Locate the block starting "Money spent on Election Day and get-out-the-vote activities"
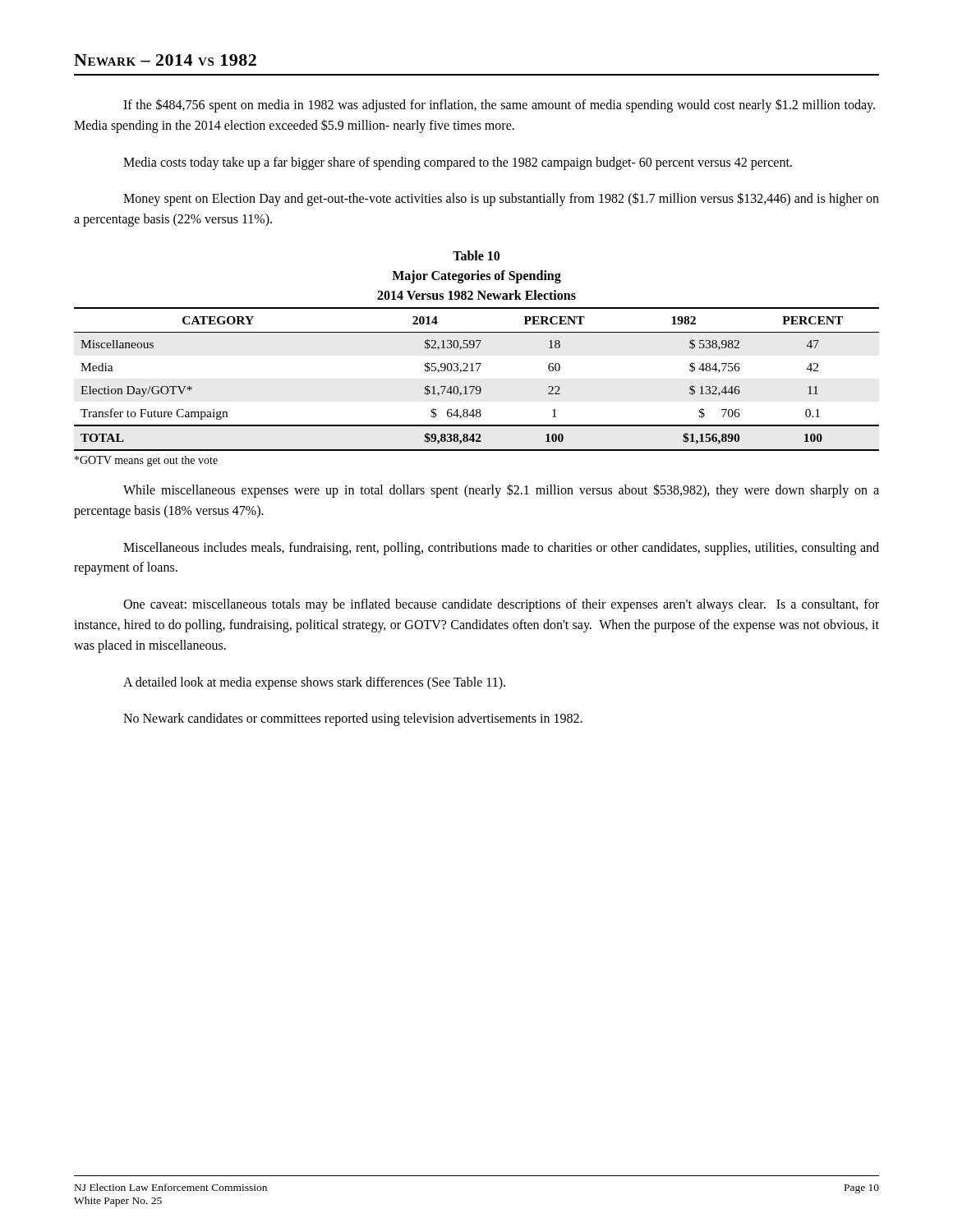This screenshot has width=953, height=1232. [x=476, y=209]
